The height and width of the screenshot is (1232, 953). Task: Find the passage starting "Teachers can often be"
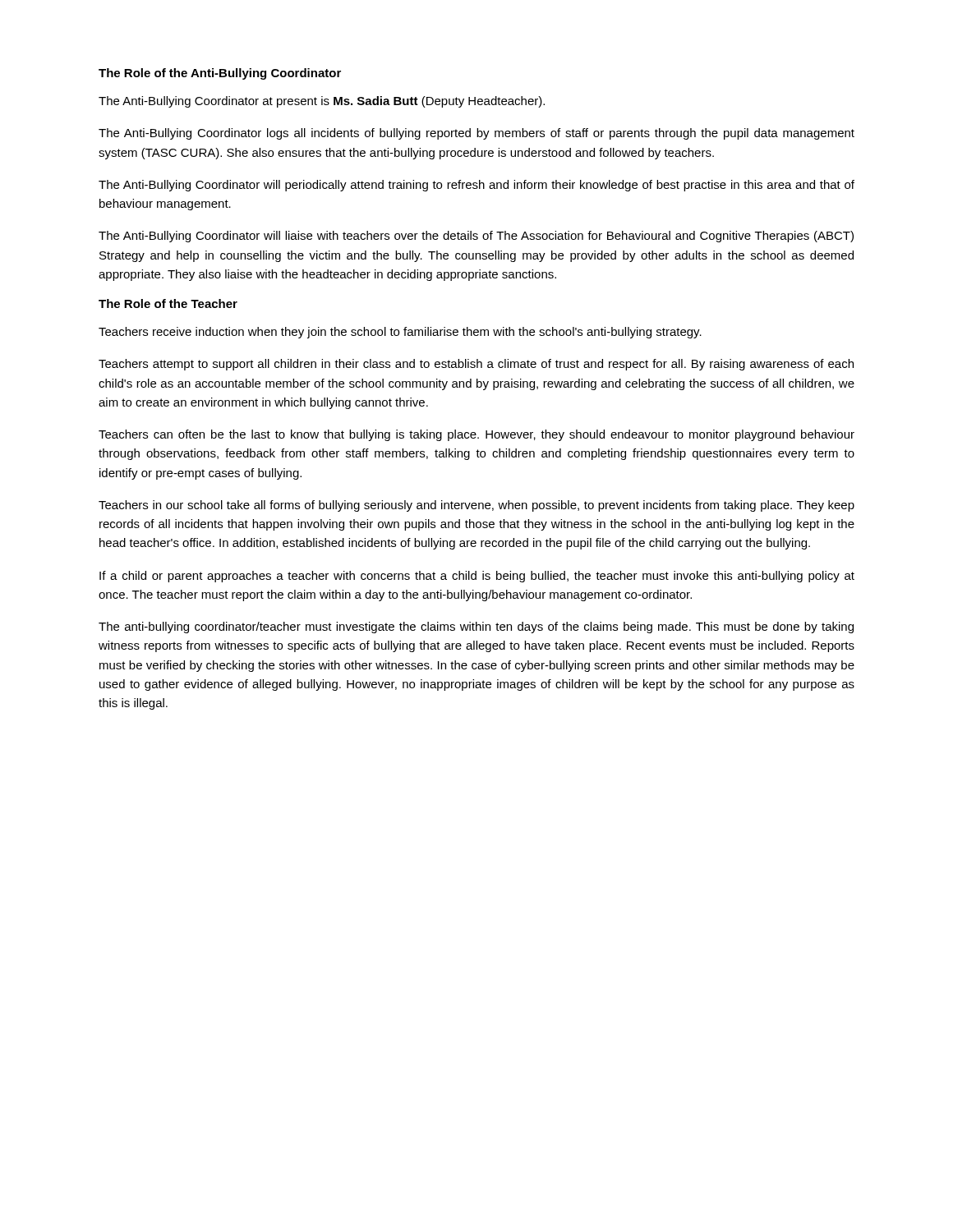point(476,453)
